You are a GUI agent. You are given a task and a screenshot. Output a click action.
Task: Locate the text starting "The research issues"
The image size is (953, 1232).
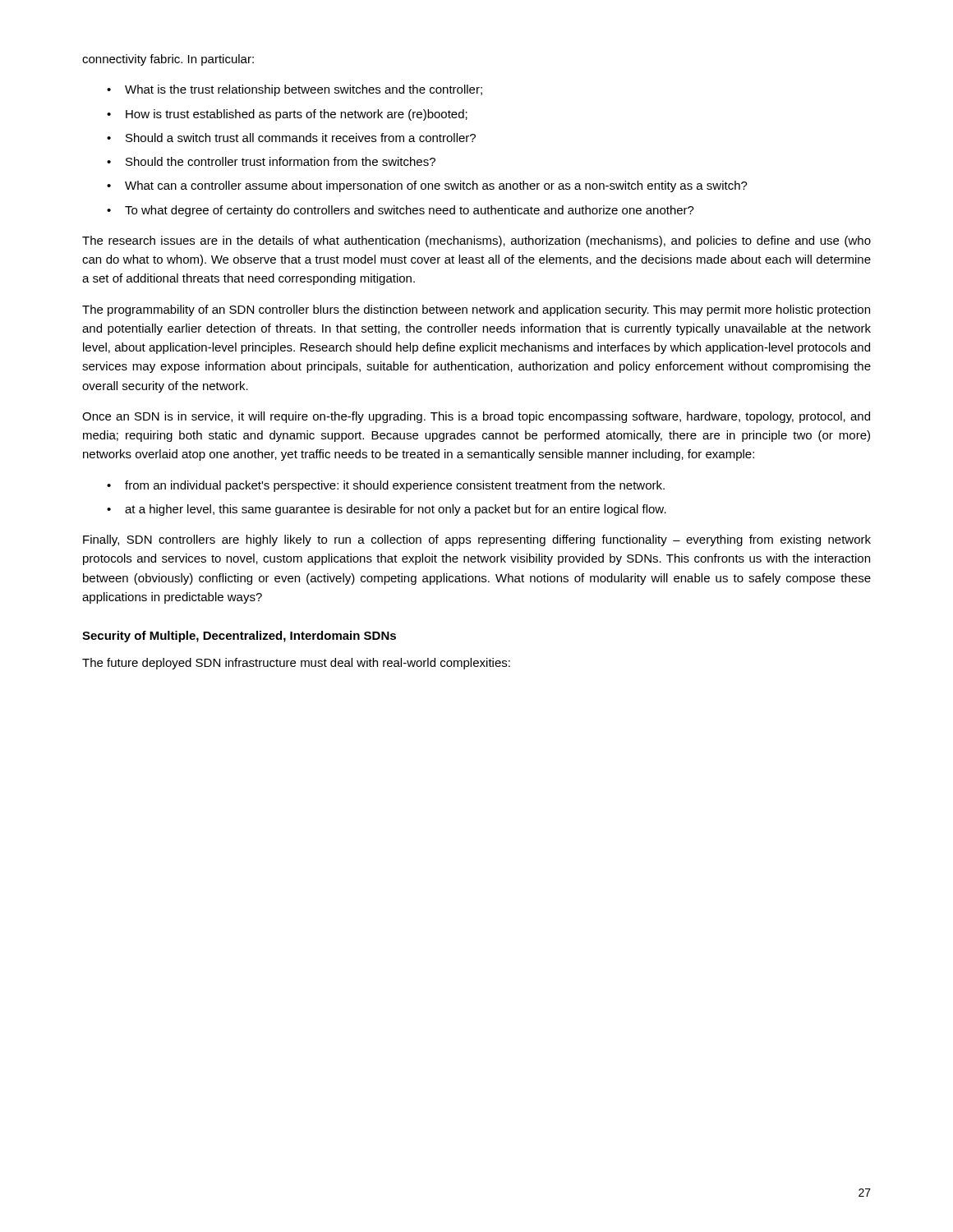tap(476, 259)
